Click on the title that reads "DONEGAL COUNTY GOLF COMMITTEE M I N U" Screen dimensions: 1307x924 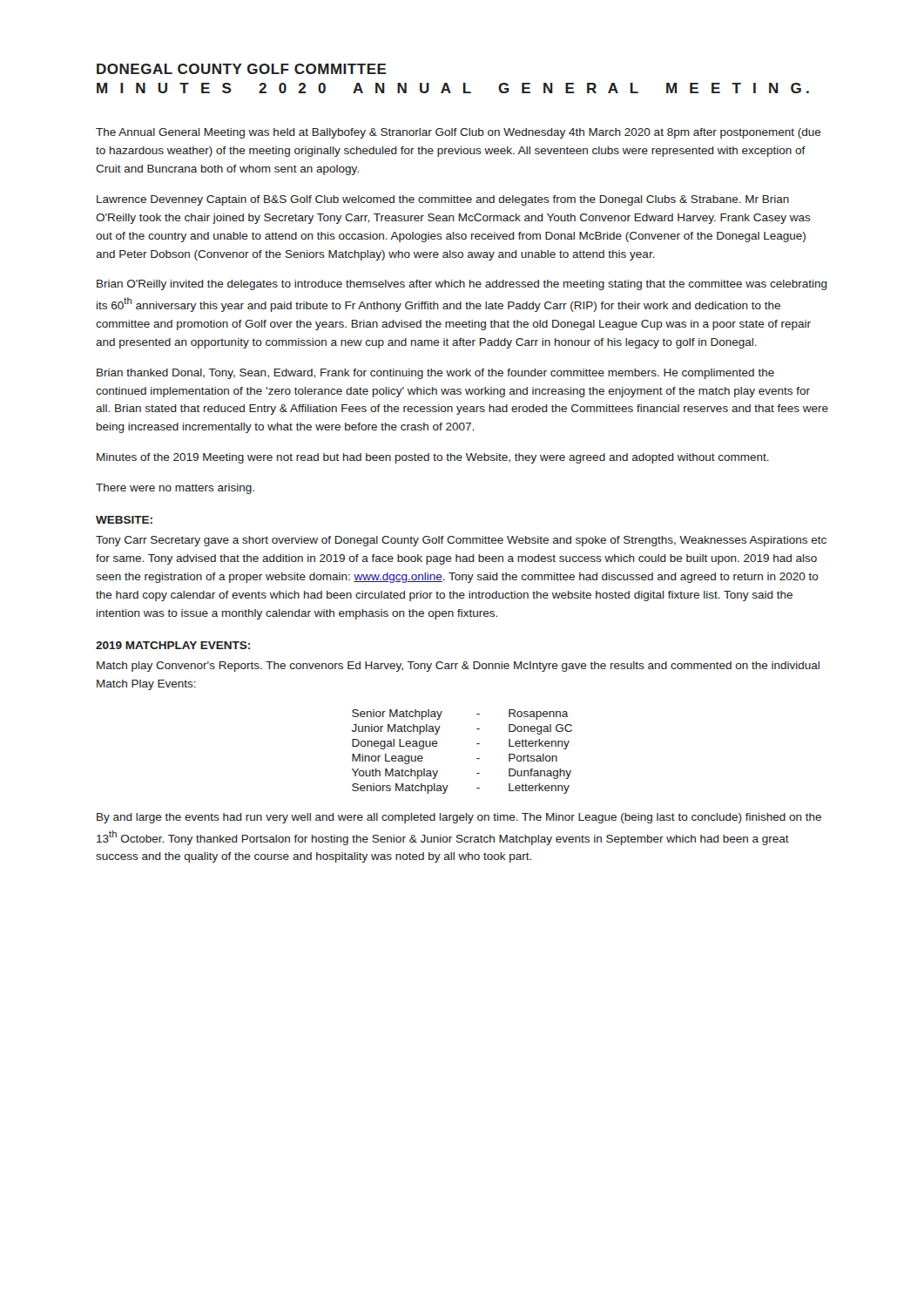462,79
